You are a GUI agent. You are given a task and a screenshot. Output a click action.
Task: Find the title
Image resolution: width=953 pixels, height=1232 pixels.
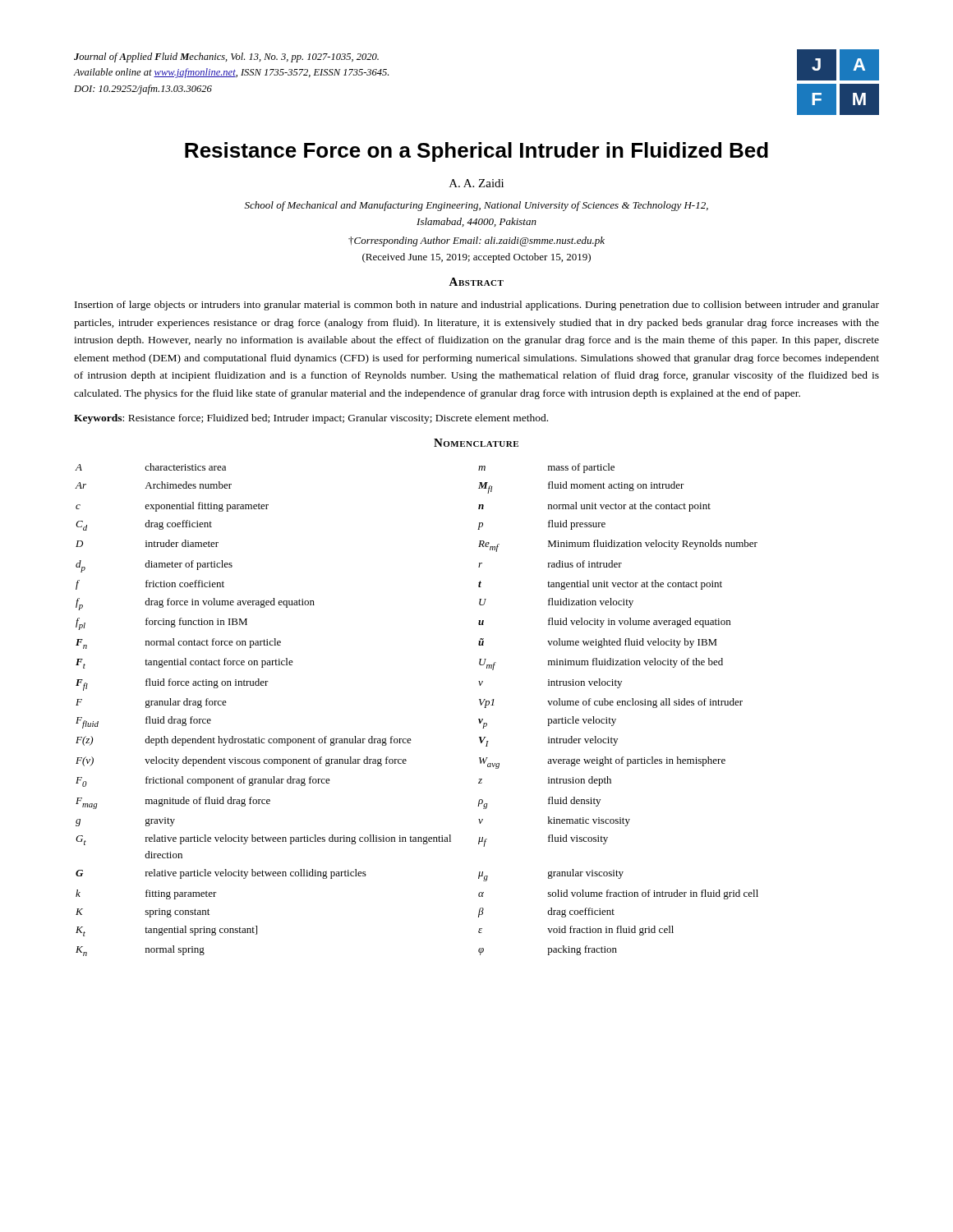click(476, 151)
